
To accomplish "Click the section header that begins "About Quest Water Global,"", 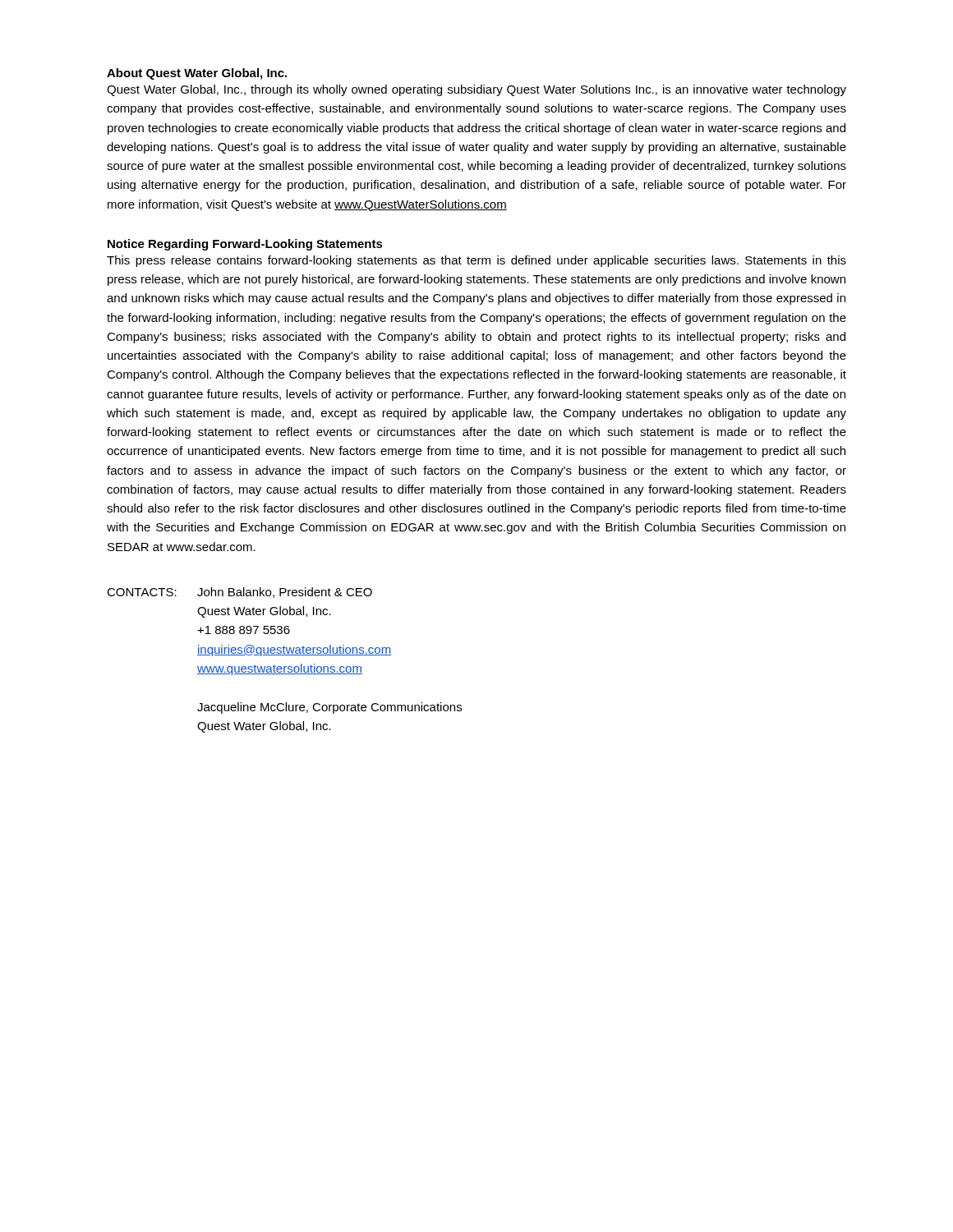I will click(197, 73).
